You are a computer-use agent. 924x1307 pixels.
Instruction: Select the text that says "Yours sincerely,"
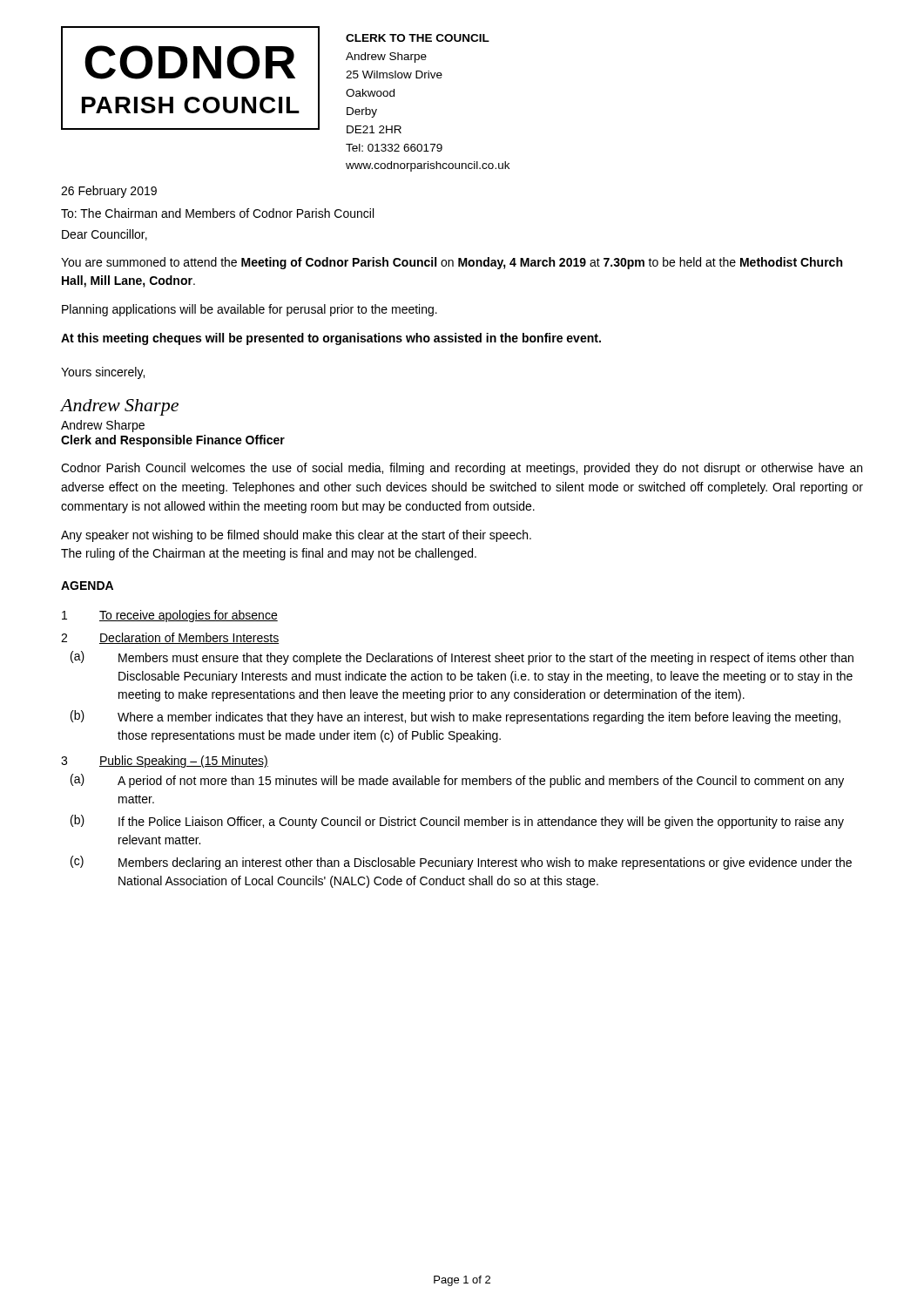[x=103, y=372]
